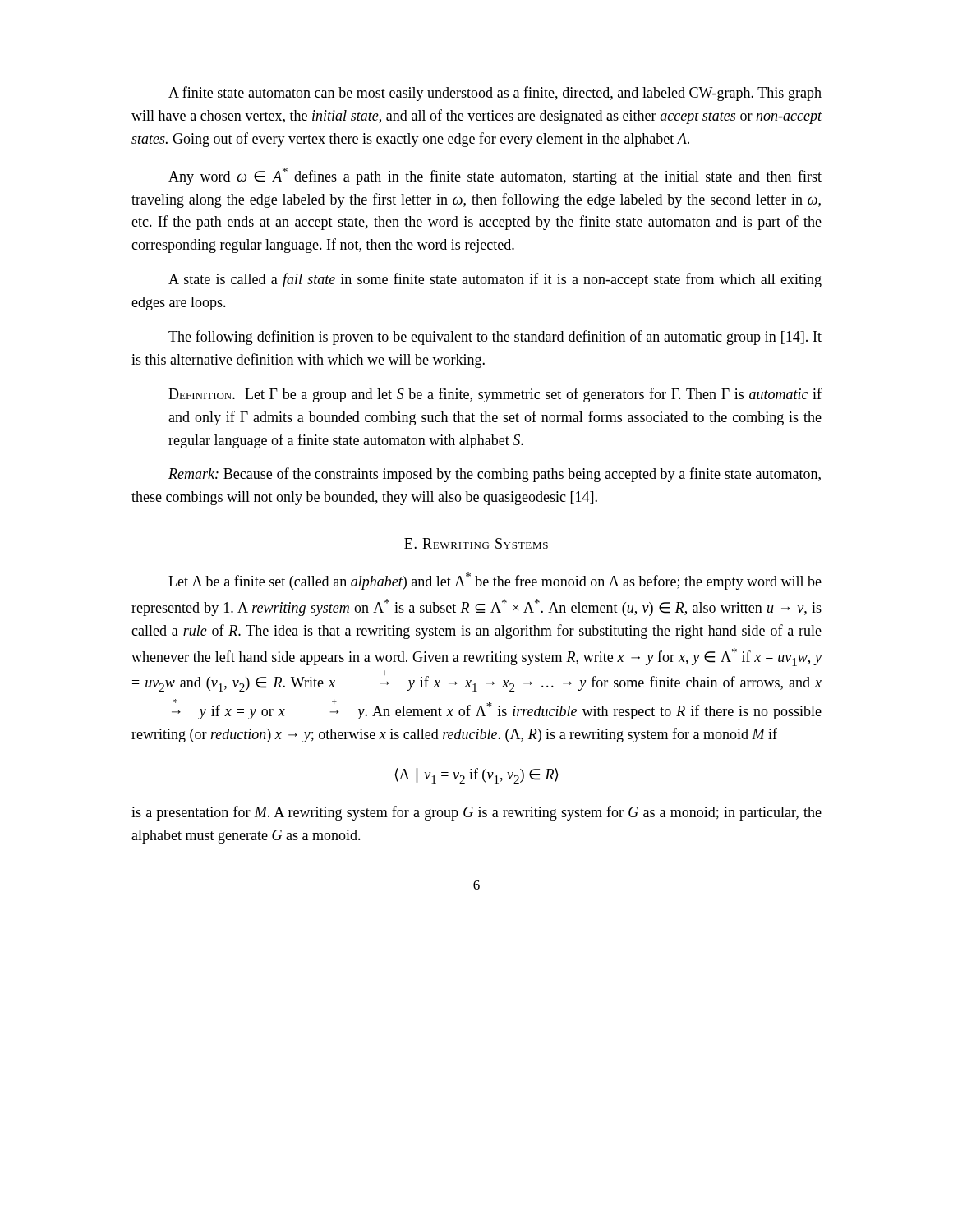Find the passage starting "Let Λ be a finite set (called an"

click(x=476, y=657)
